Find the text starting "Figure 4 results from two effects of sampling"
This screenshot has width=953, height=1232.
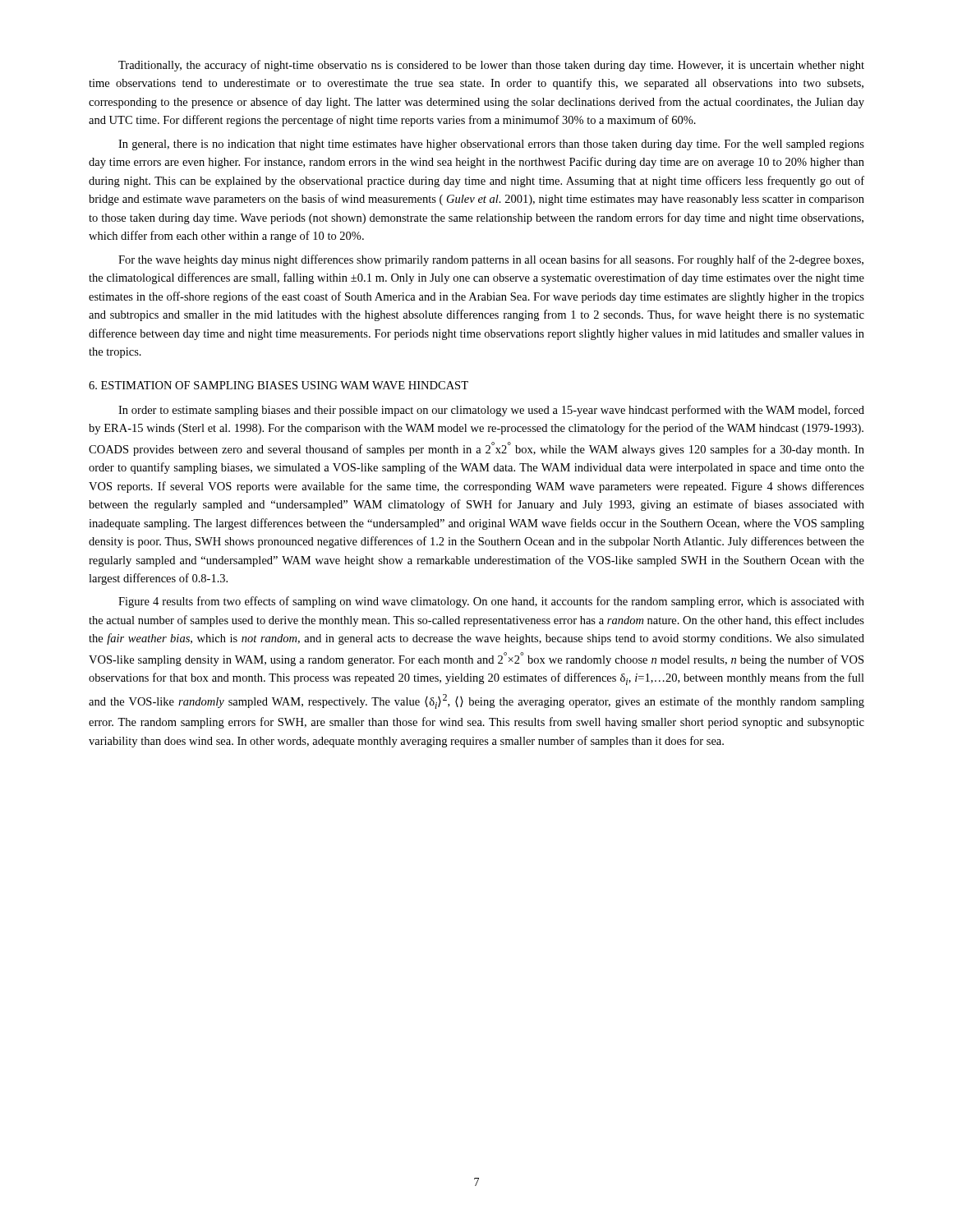476,671
